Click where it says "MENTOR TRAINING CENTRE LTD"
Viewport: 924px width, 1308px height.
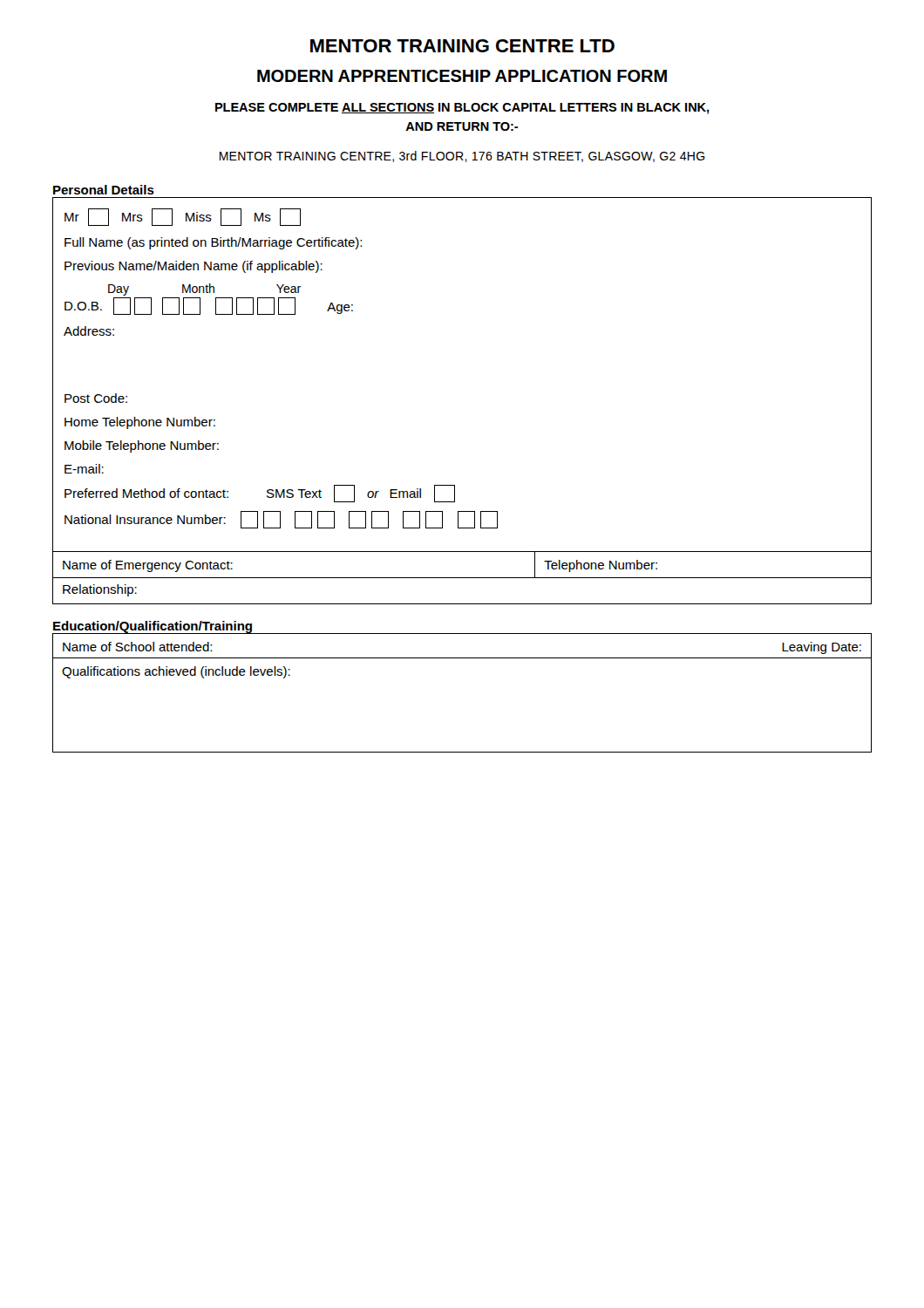click(462, 46)
